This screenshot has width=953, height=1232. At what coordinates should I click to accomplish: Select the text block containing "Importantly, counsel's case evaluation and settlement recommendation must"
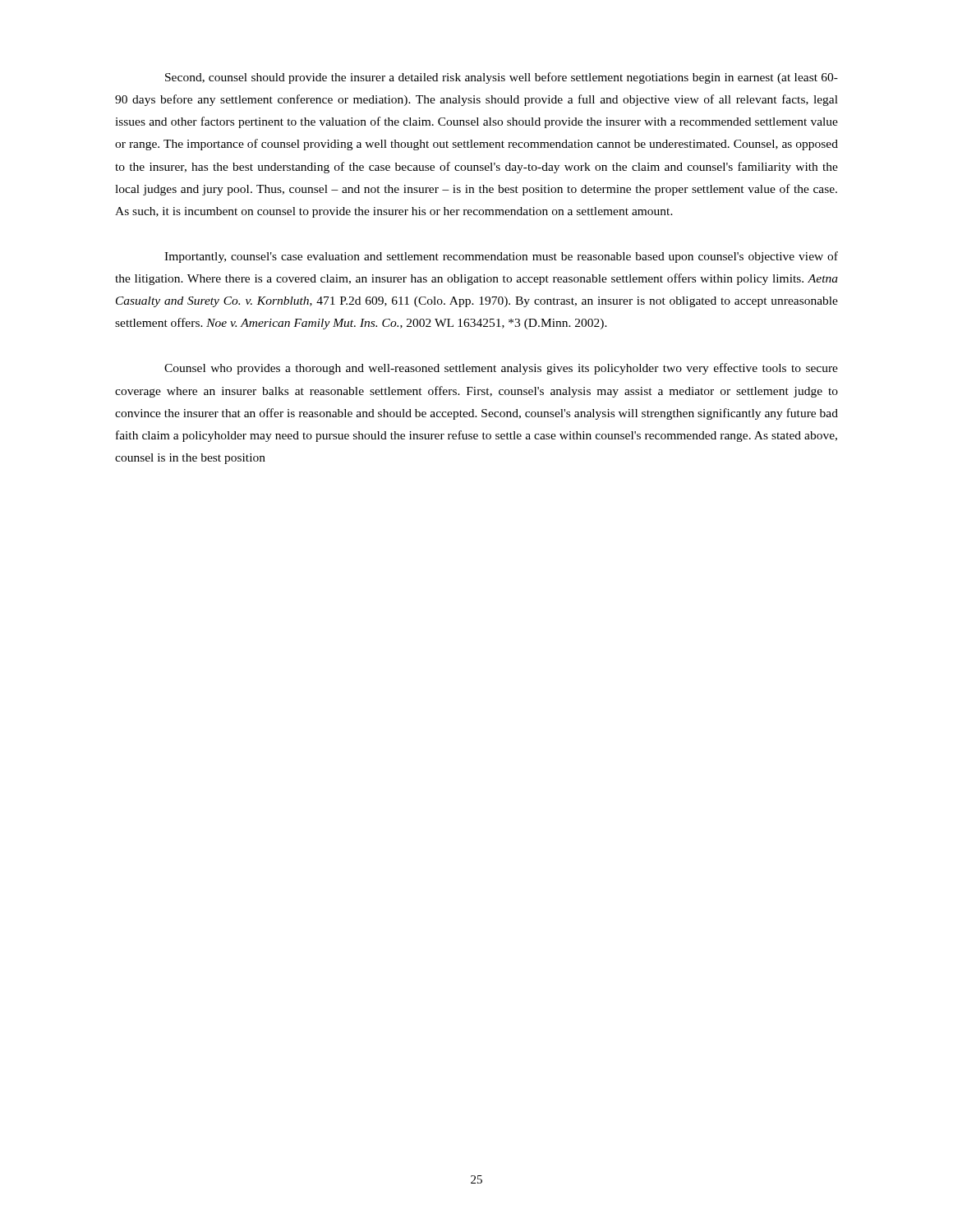[x=476, y=289]
